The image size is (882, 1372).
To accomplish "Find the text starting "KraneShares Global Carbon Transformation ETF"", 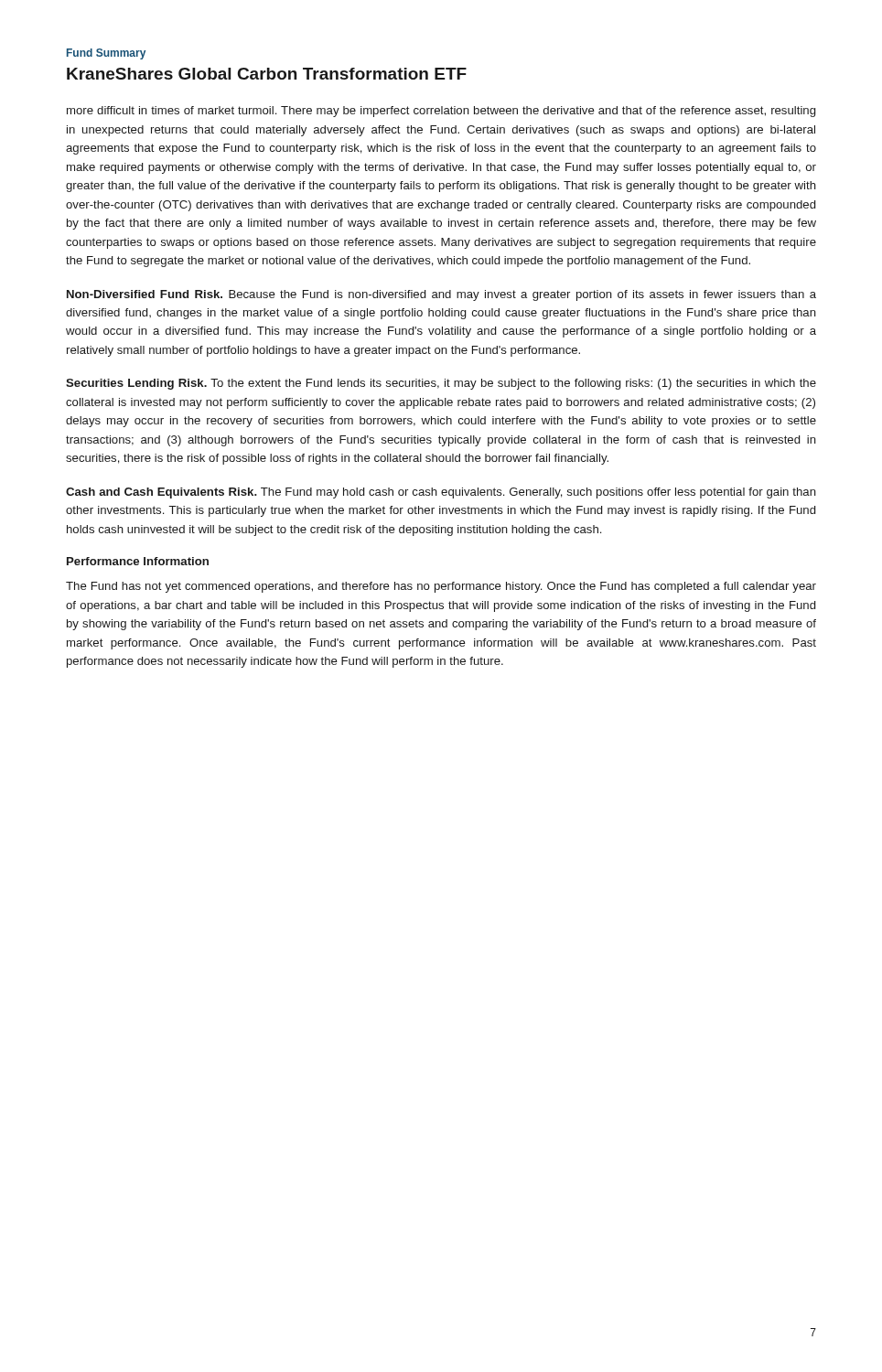I will 266,73.
